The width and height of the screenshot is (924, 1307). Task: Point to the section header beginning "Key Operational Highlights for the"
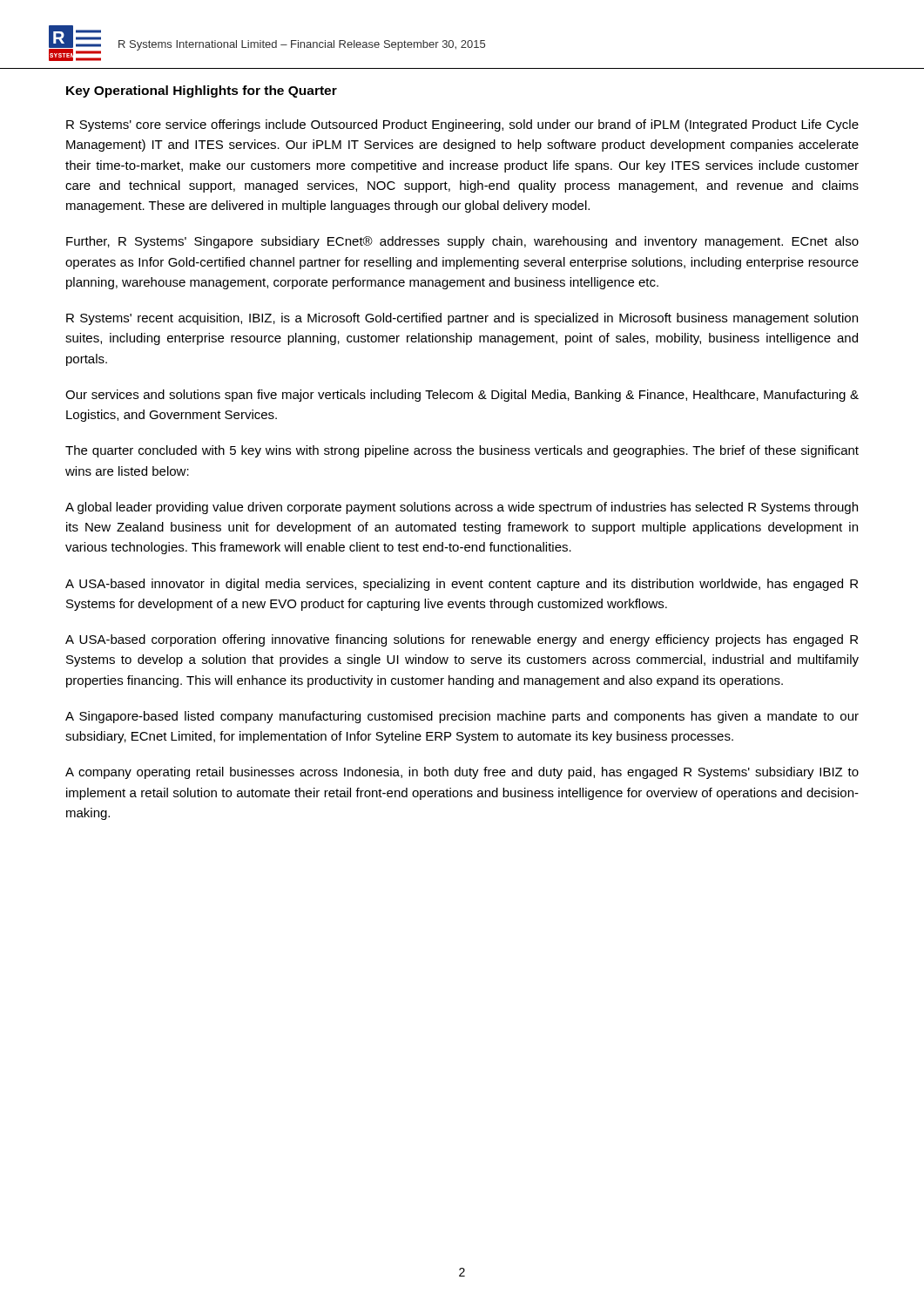coord(201,90)
